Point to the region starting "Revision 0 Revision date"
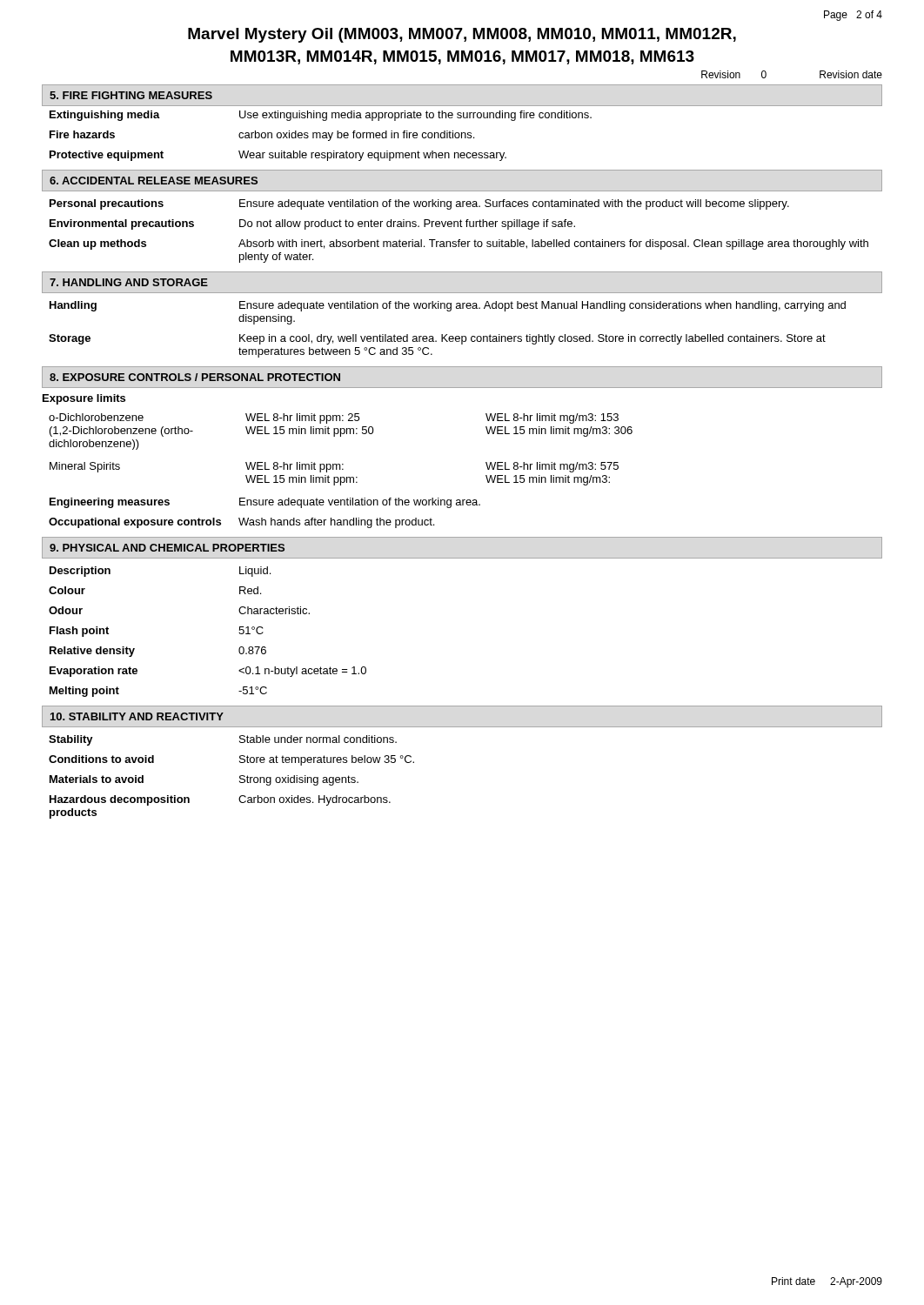The image size is (924, 1305). point(791,75)
